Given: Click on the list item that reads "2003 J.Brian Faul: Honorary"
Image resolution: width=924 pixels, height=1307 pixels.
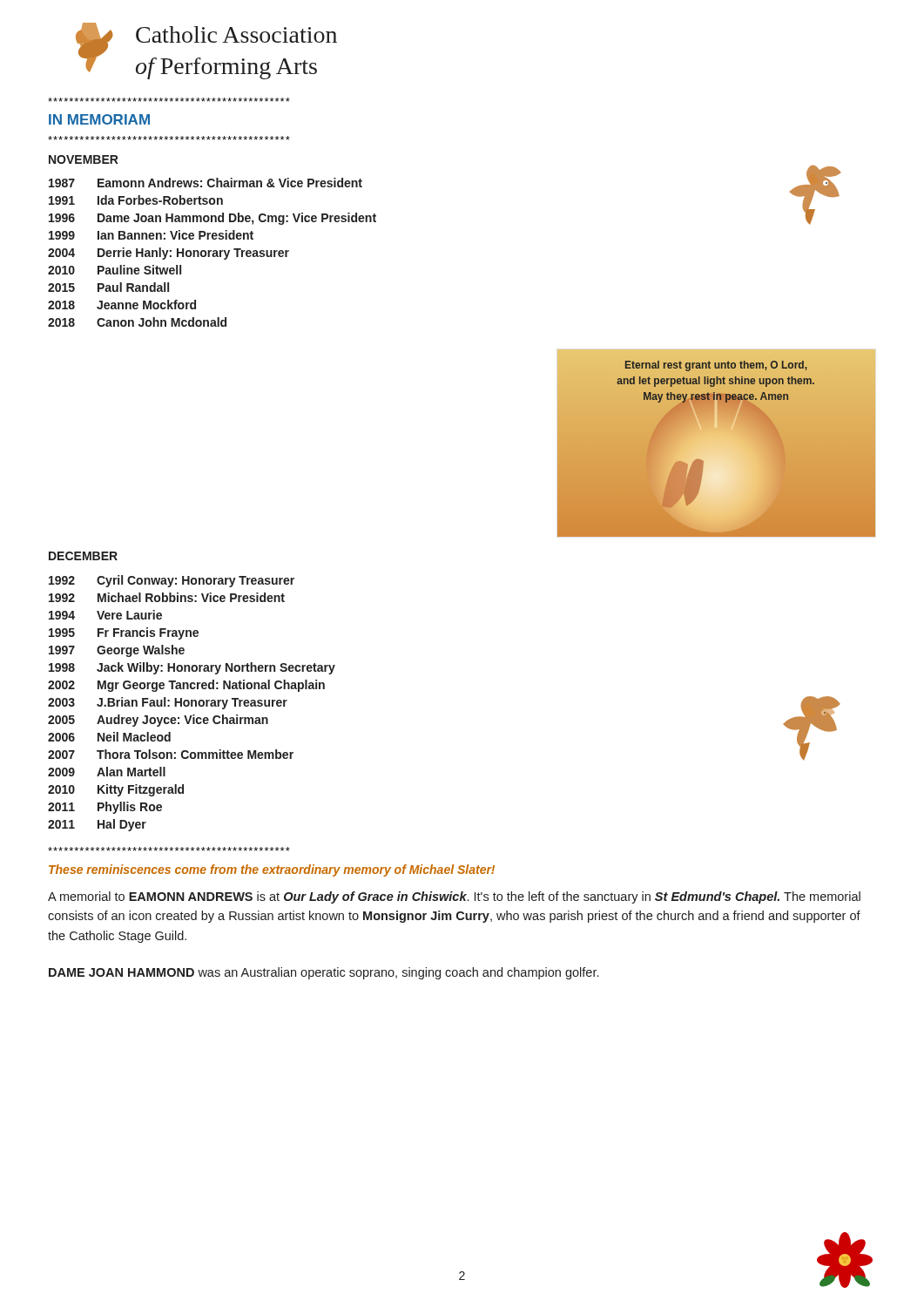Looking at the screenshot, I should [x=167, y=702].
